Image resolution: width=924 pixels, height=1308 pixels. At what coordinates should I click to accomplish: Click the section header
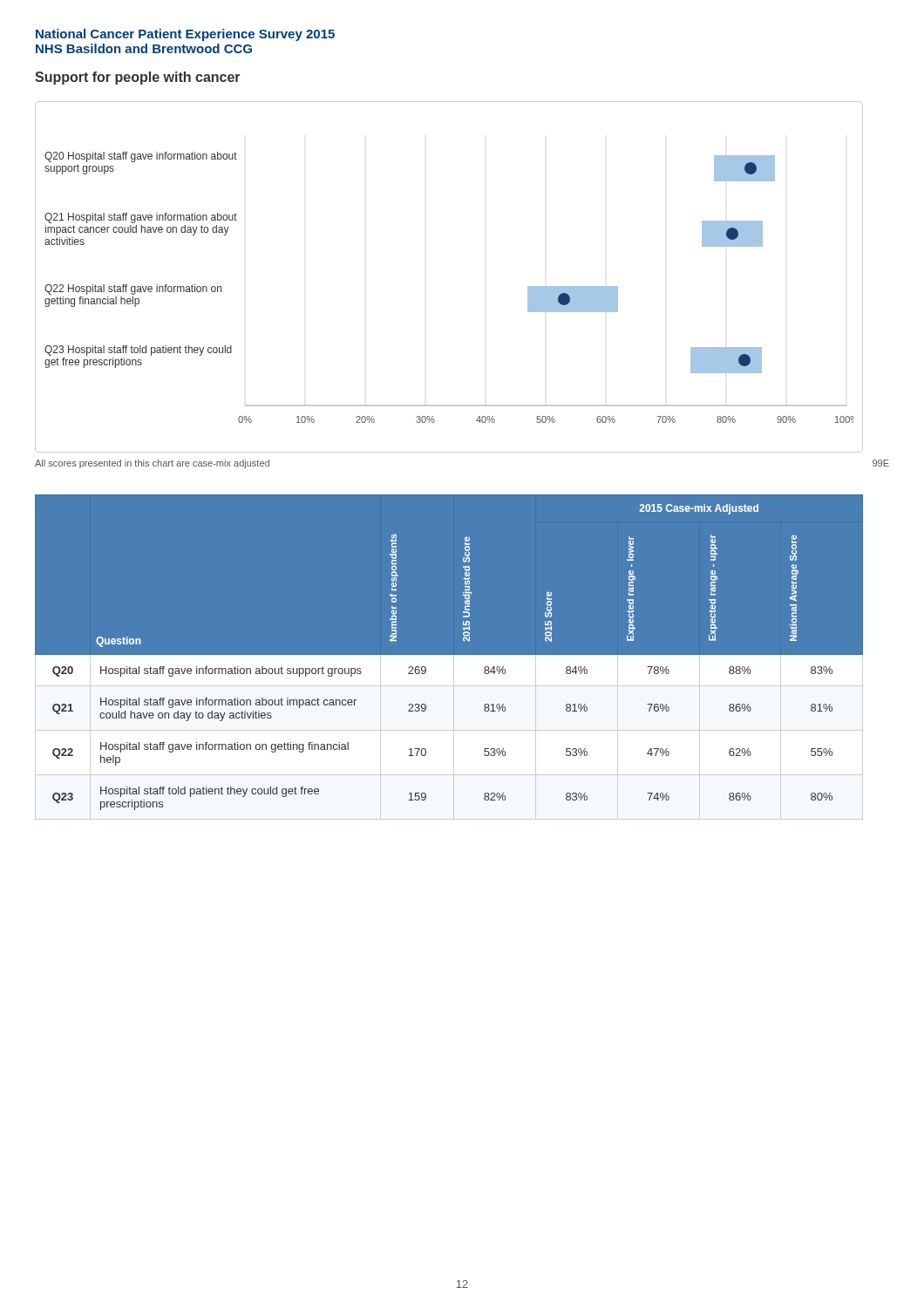point(138,77)
